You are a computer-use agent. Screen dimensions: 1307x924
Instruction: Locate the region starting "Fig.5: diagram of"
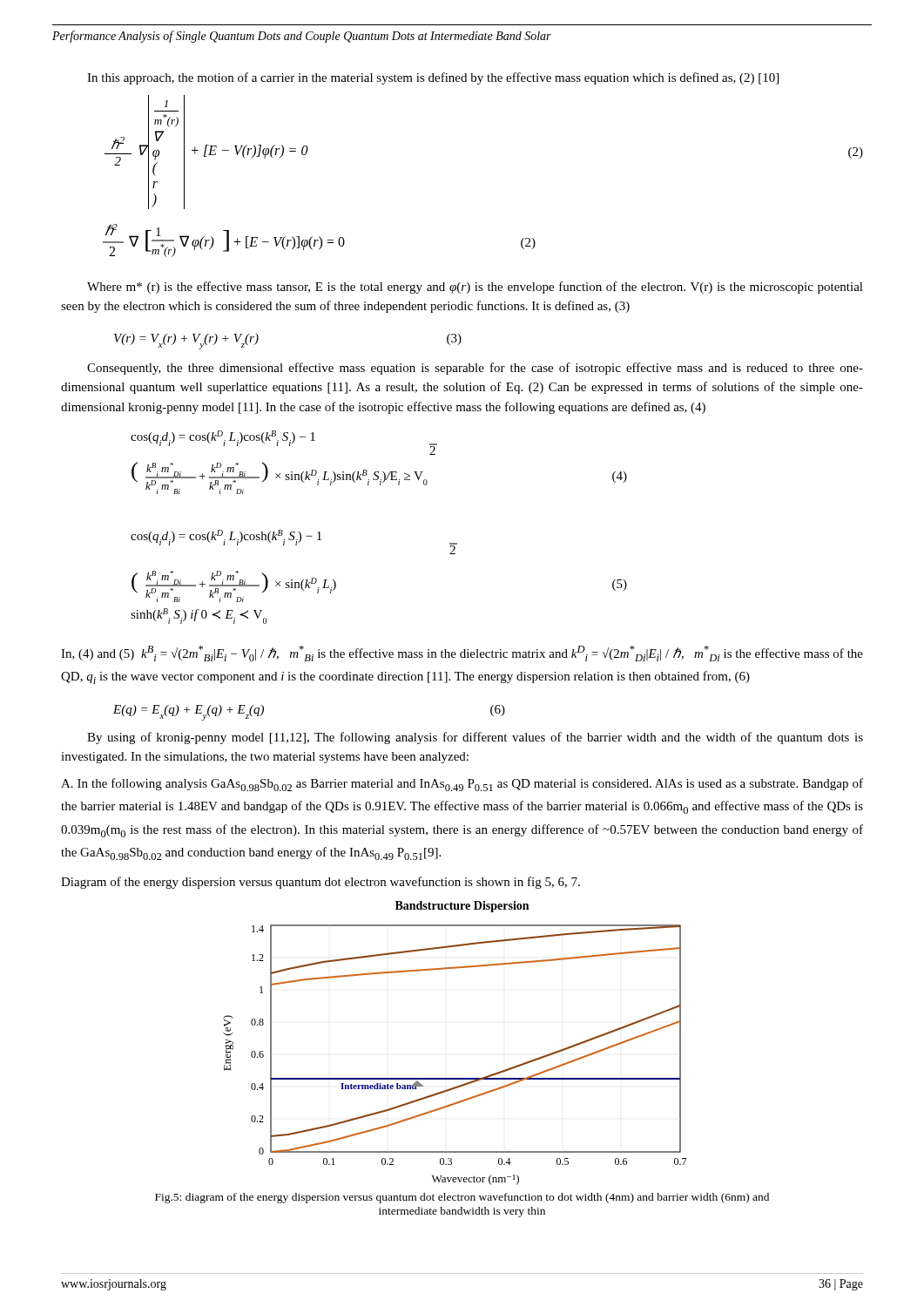pos(462,1204)
